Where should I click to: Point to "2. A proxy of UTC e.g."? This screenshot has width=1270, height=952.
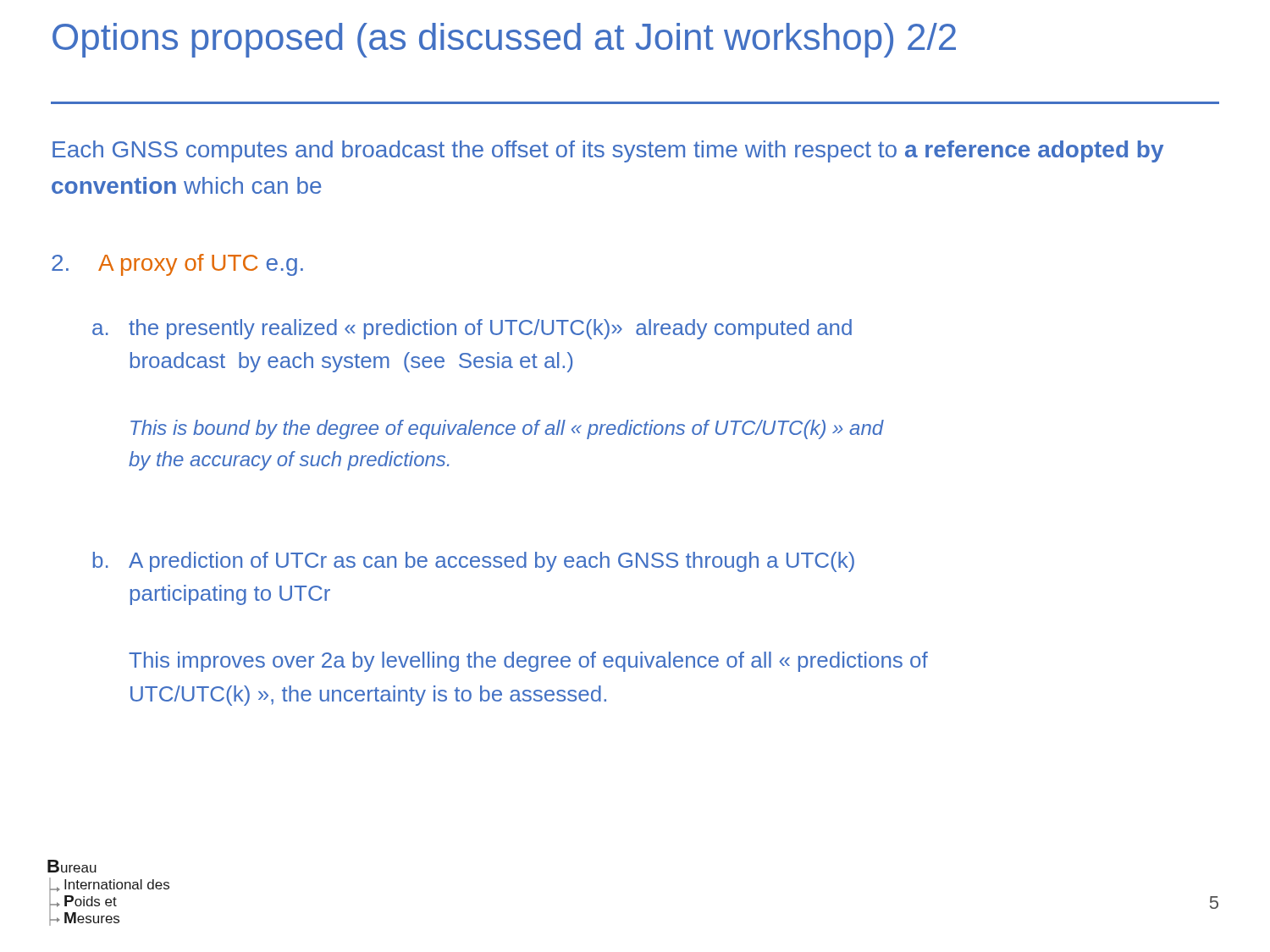click(178, 263)
